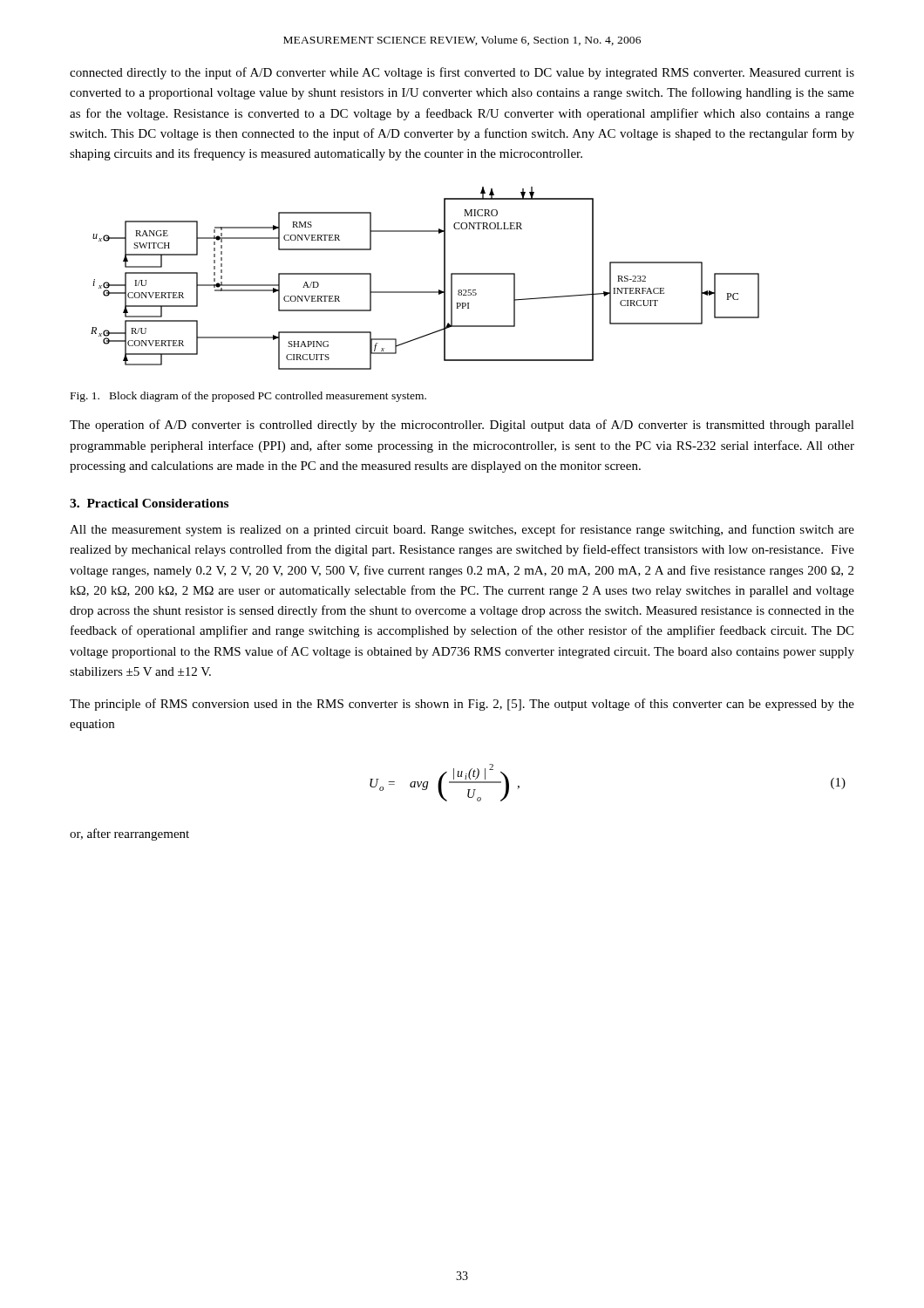Image resolution: width=924 pixels, height=1308 pixels.
Task: Select the text block starting "The operation of"
Action: 462,445
